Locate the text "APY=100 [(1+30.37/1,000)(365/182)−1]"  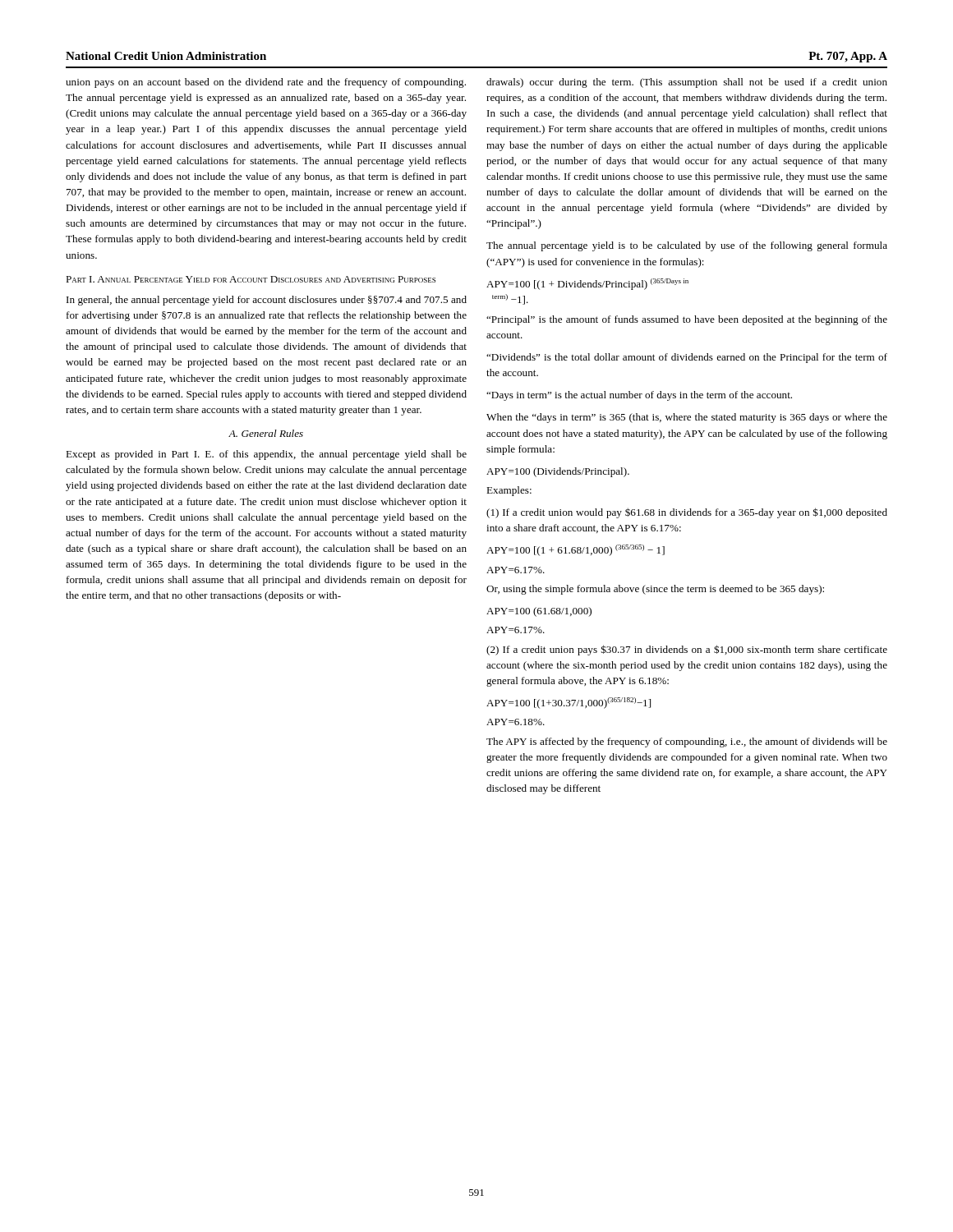[569, 702]
